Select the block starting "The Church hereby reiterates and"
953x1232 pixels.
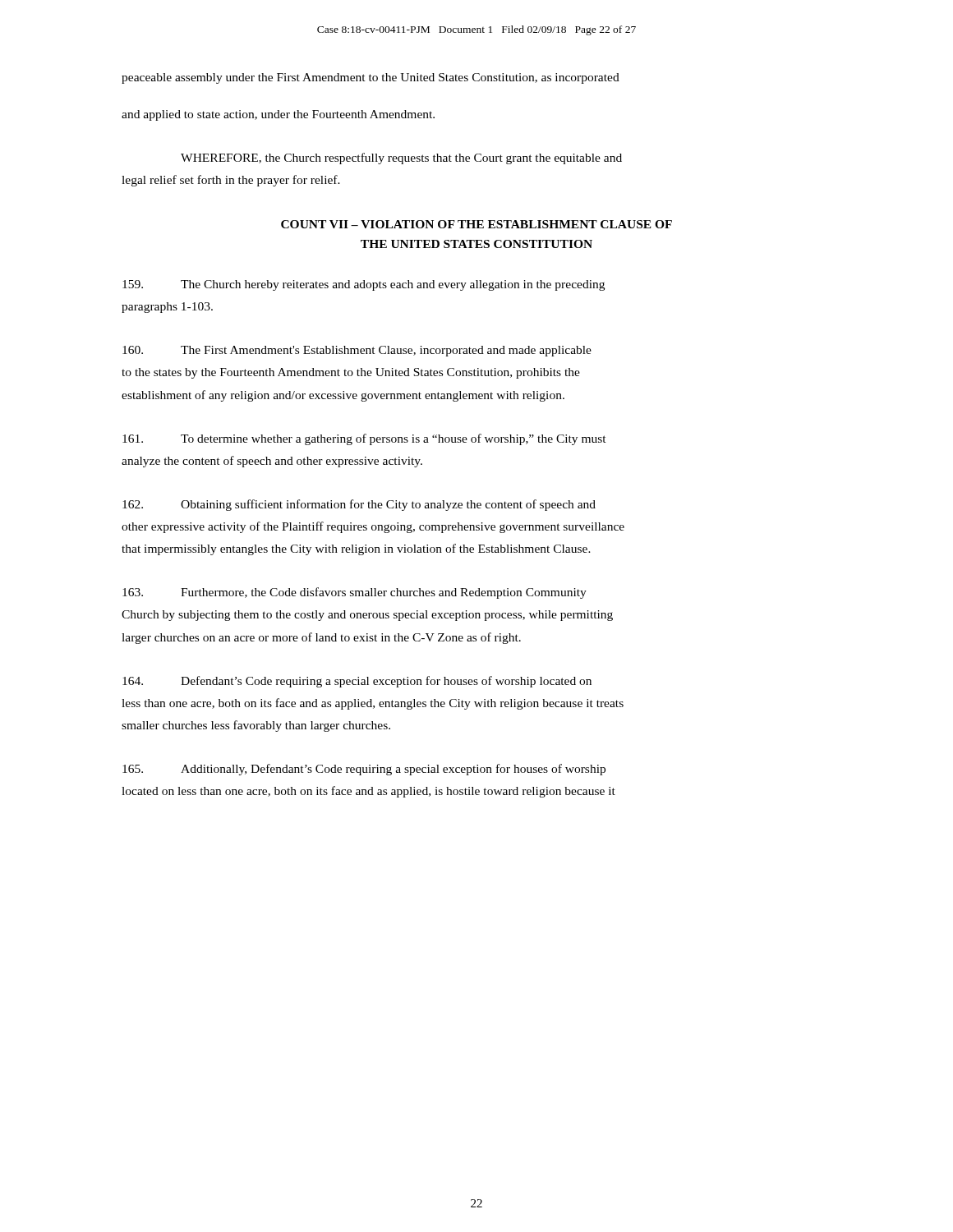coord(476,295)
